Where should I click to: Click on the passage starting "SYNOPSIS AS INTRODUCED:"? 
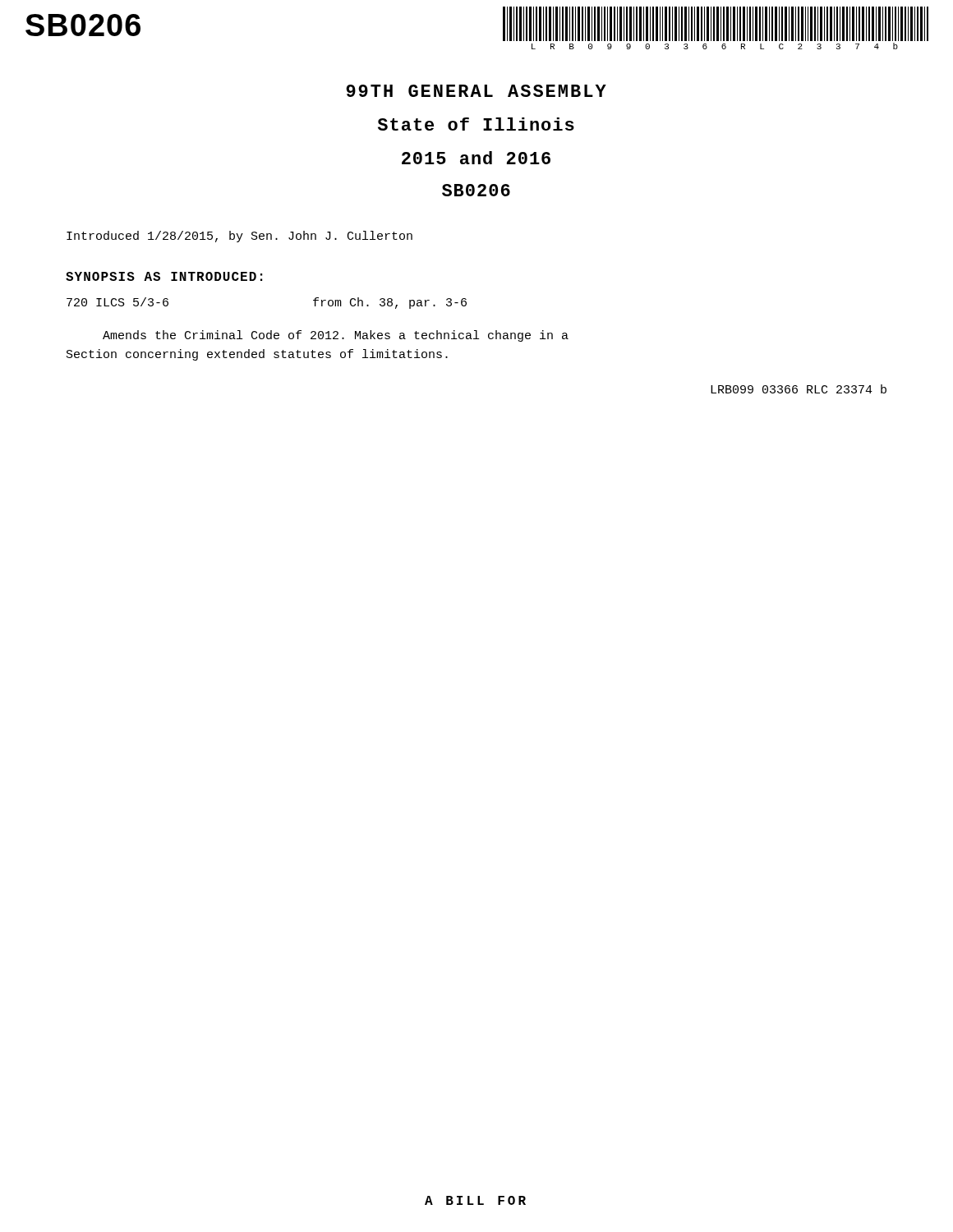pyautogui.click(x=166, y=278)
